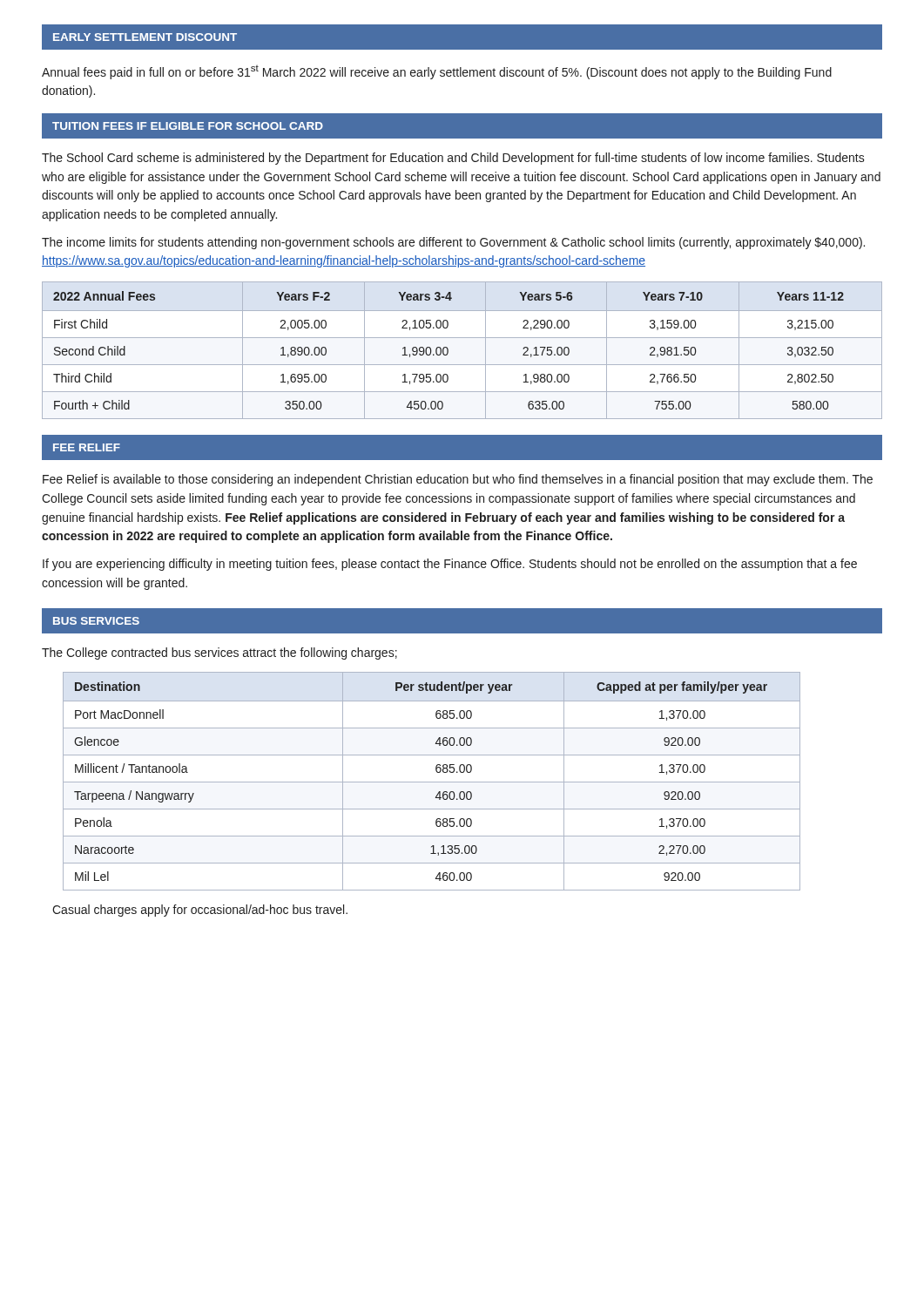Click on the table containing "Years F-2"

point(462,350)
